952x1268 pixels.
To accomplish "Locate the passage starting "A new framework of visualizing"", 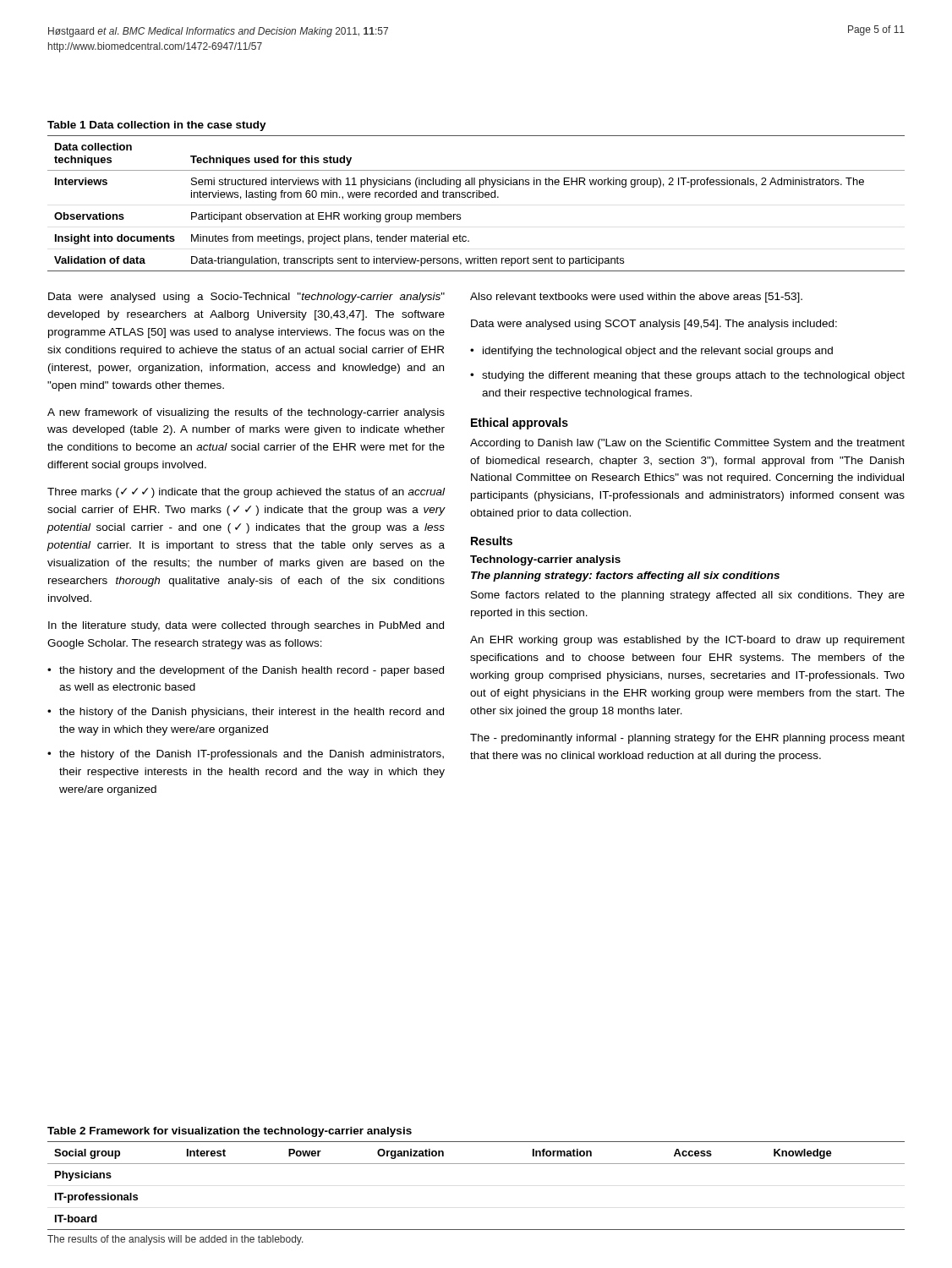I will [x=246, y=439].
